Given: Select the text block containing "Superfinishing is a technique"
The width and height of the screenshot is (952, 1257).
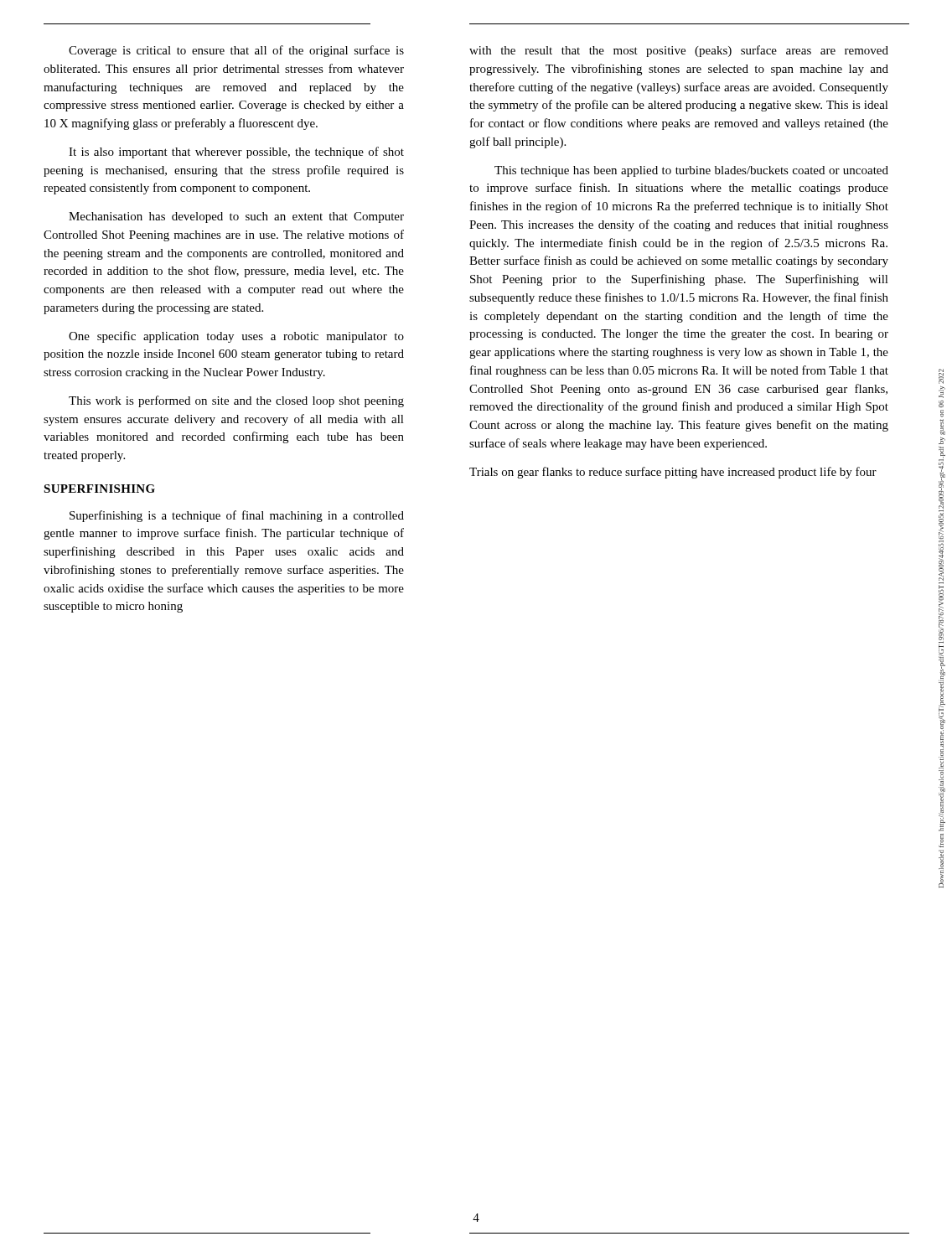Looking at the screenshot, I should (x=224, y=561).
